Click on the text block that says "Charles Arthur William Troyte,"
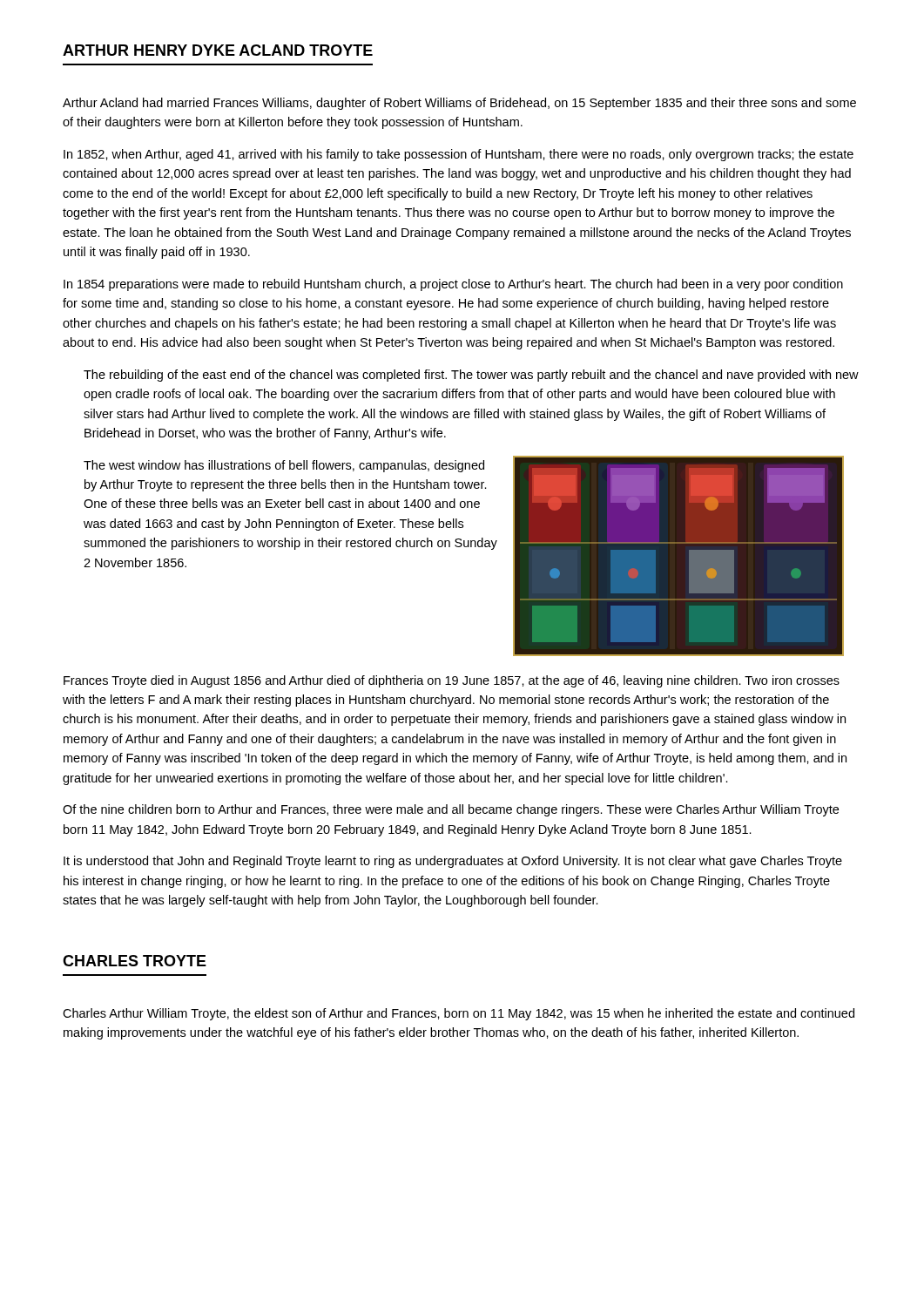The image size is (924, 1307). [x=459, y=1023]
